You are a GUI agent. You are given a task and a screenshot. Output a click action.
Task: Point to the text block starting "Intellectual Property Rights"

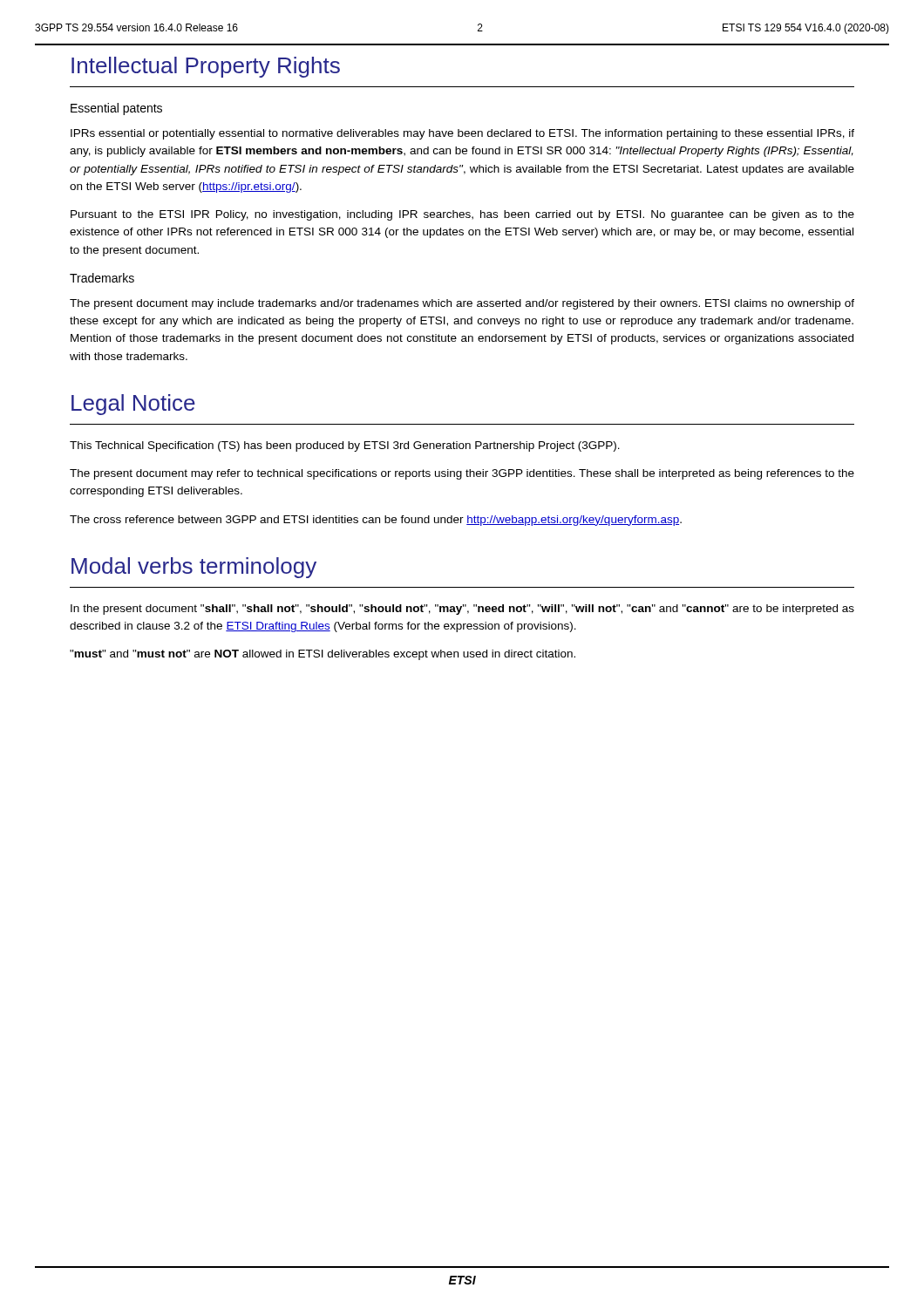(x=206, y=67)
